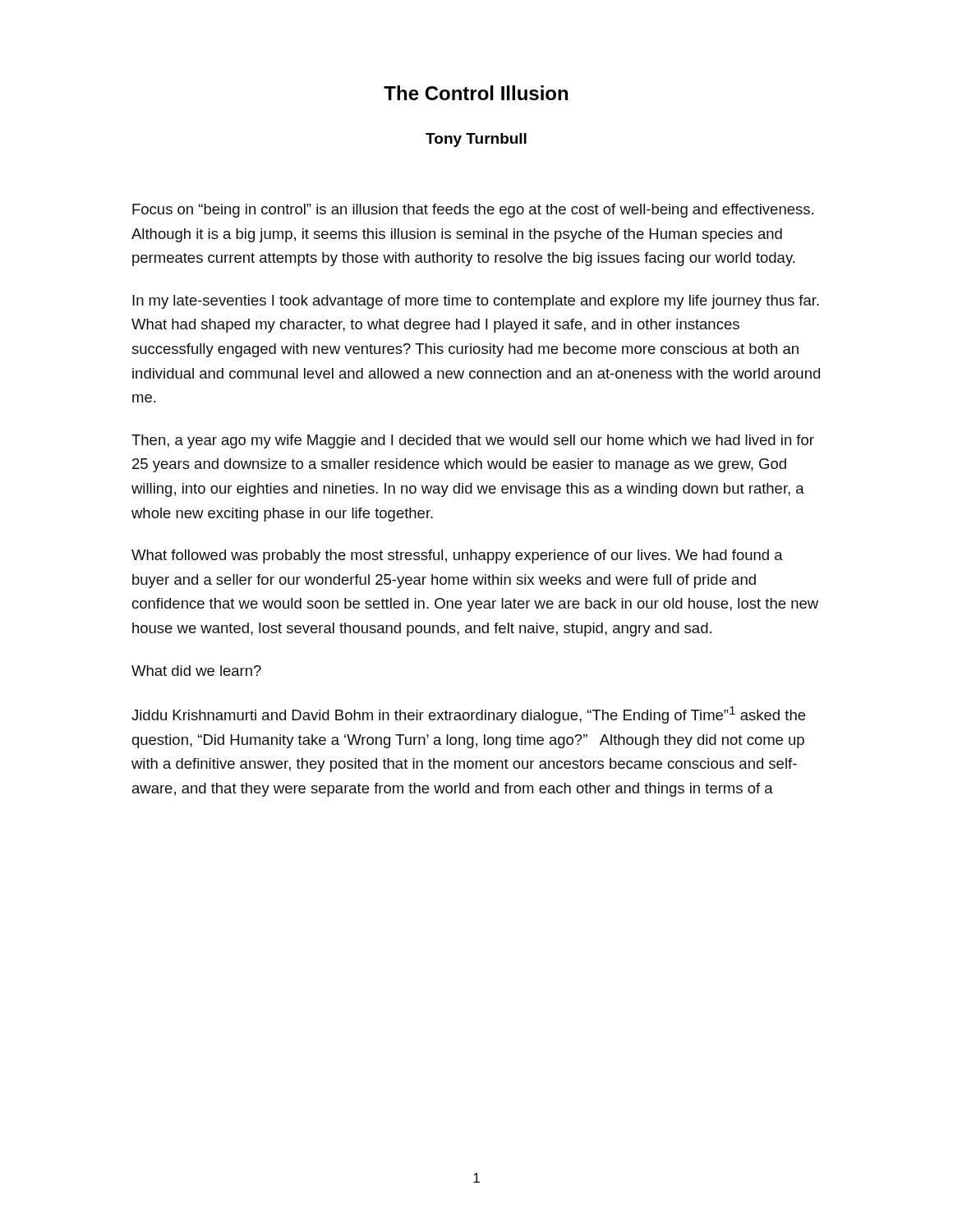Select the passage starting "What did we learn?"

197,670
